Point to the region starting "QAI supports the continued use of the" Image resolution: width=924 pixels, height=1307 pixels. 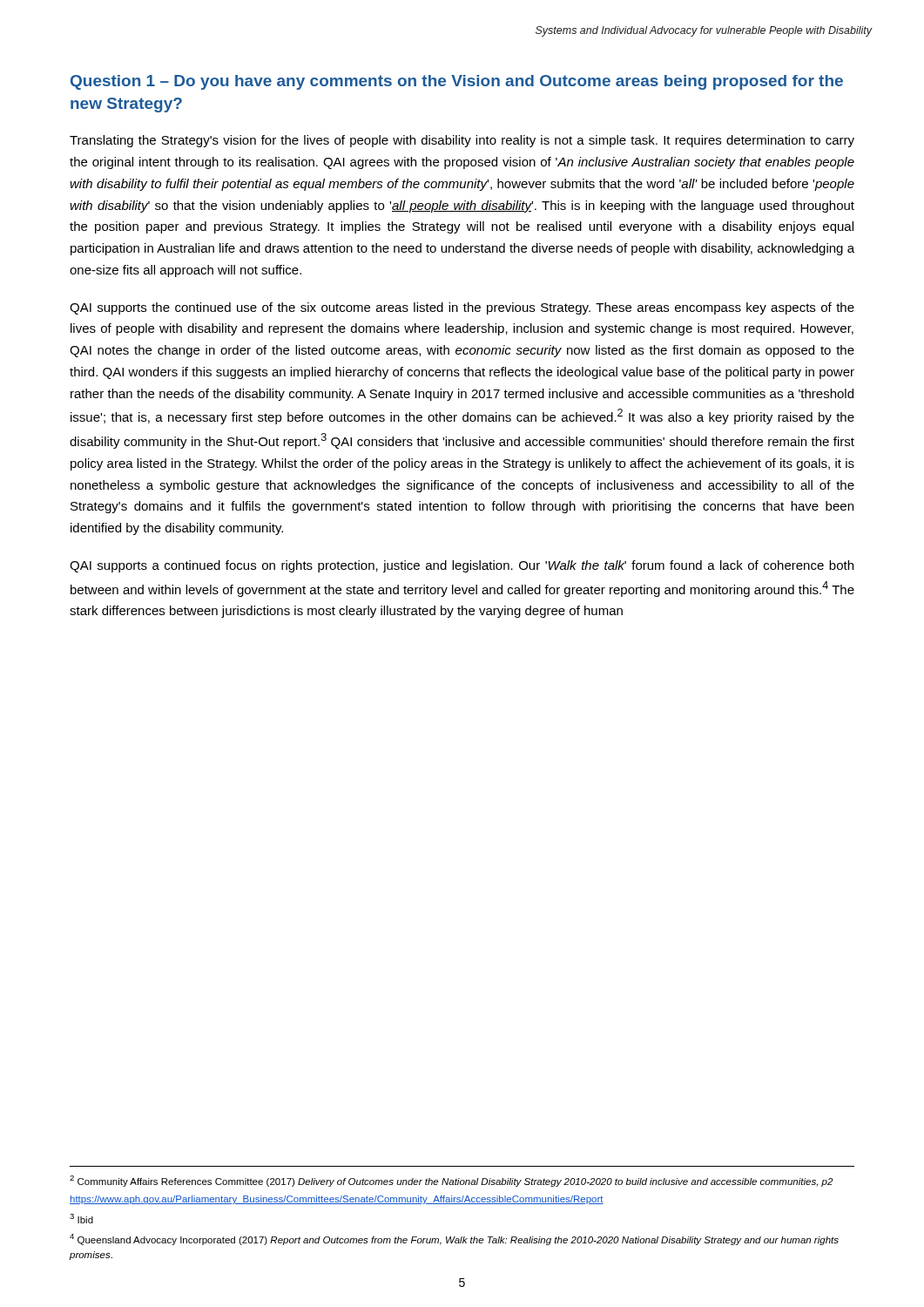coord(462,417)
